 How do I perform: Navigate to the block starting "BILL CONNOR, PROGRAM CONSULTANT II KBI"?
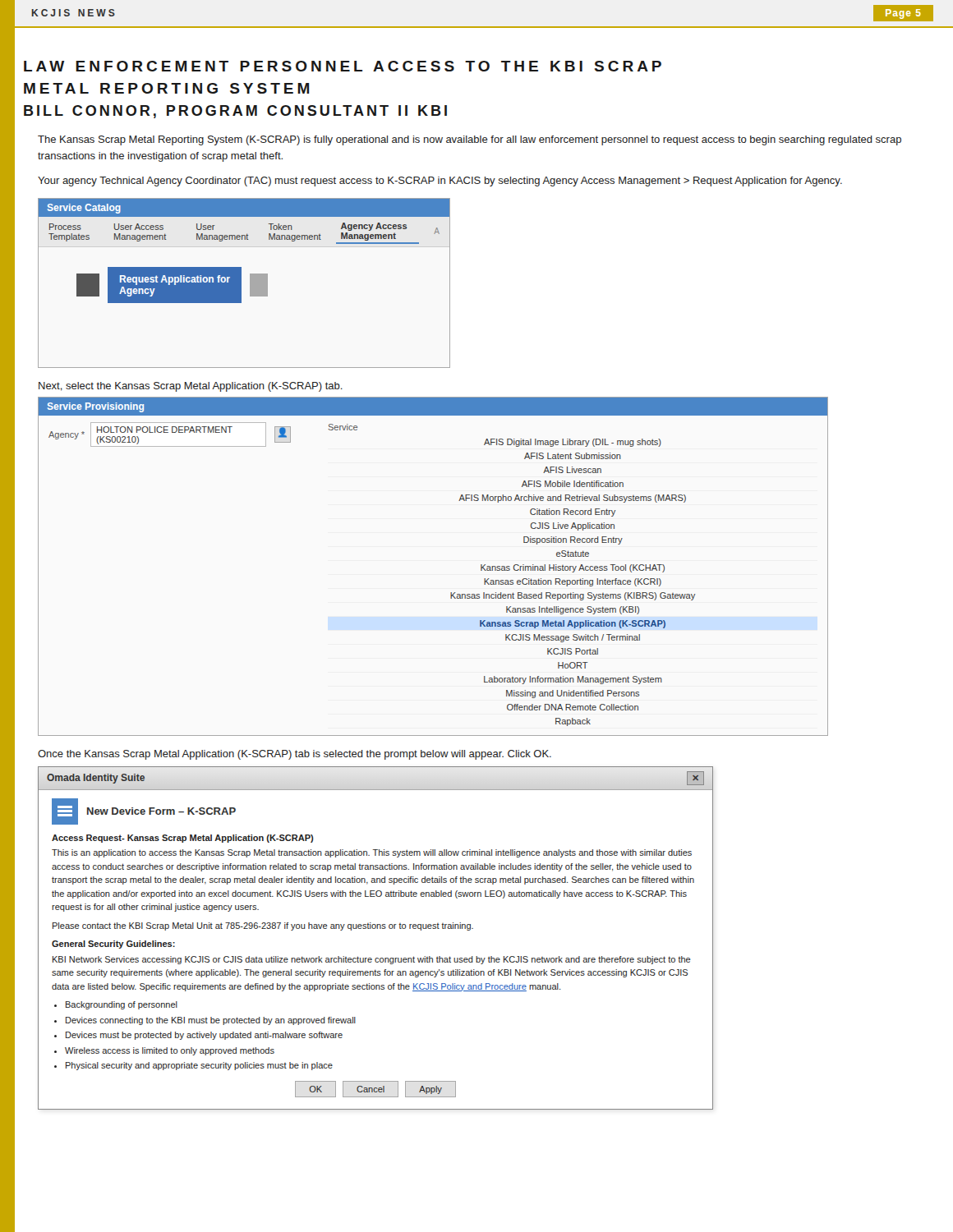[237, 111]
